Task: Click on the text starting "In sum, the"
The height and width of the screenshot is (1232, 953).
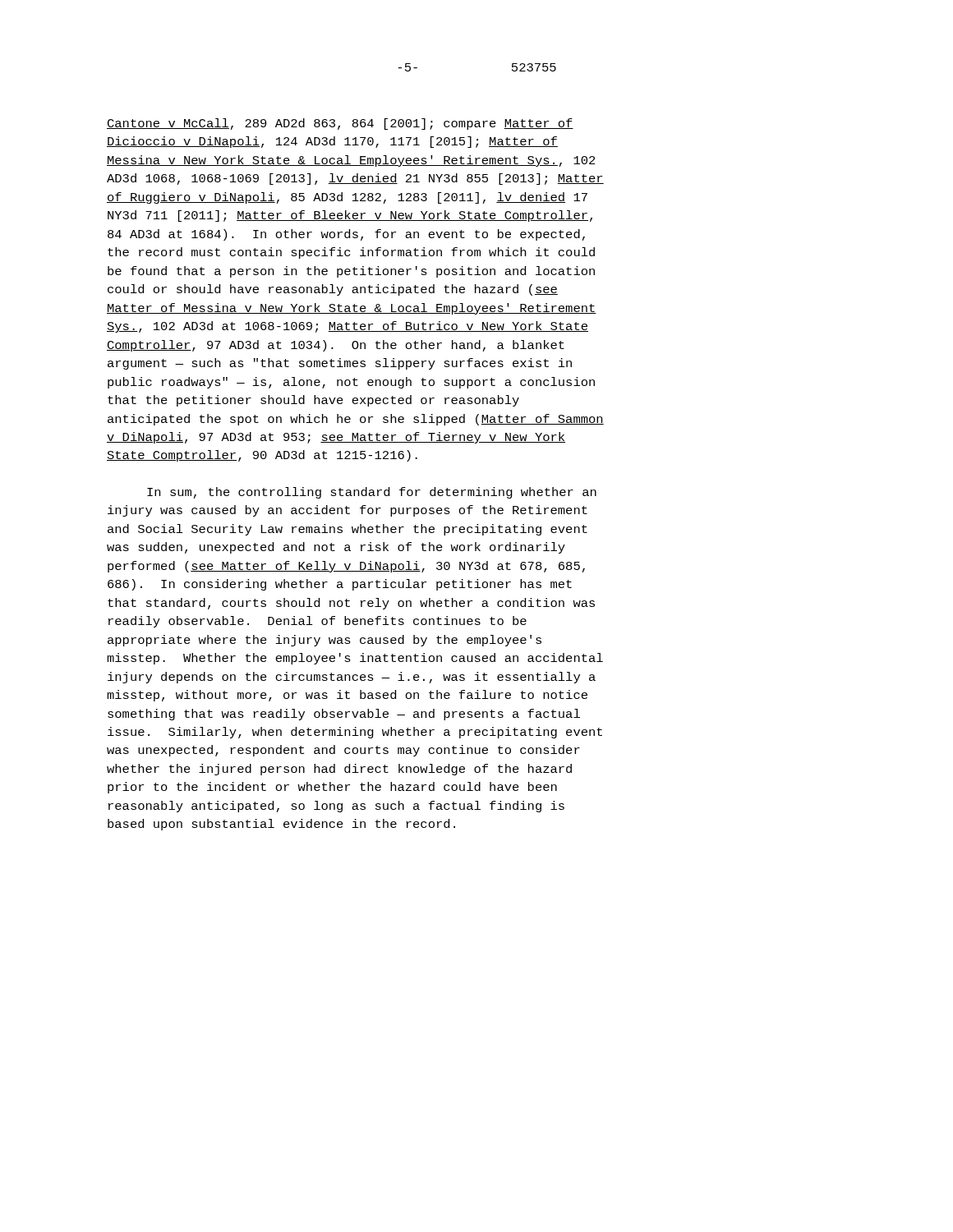Action: click(x=355, y=659)
